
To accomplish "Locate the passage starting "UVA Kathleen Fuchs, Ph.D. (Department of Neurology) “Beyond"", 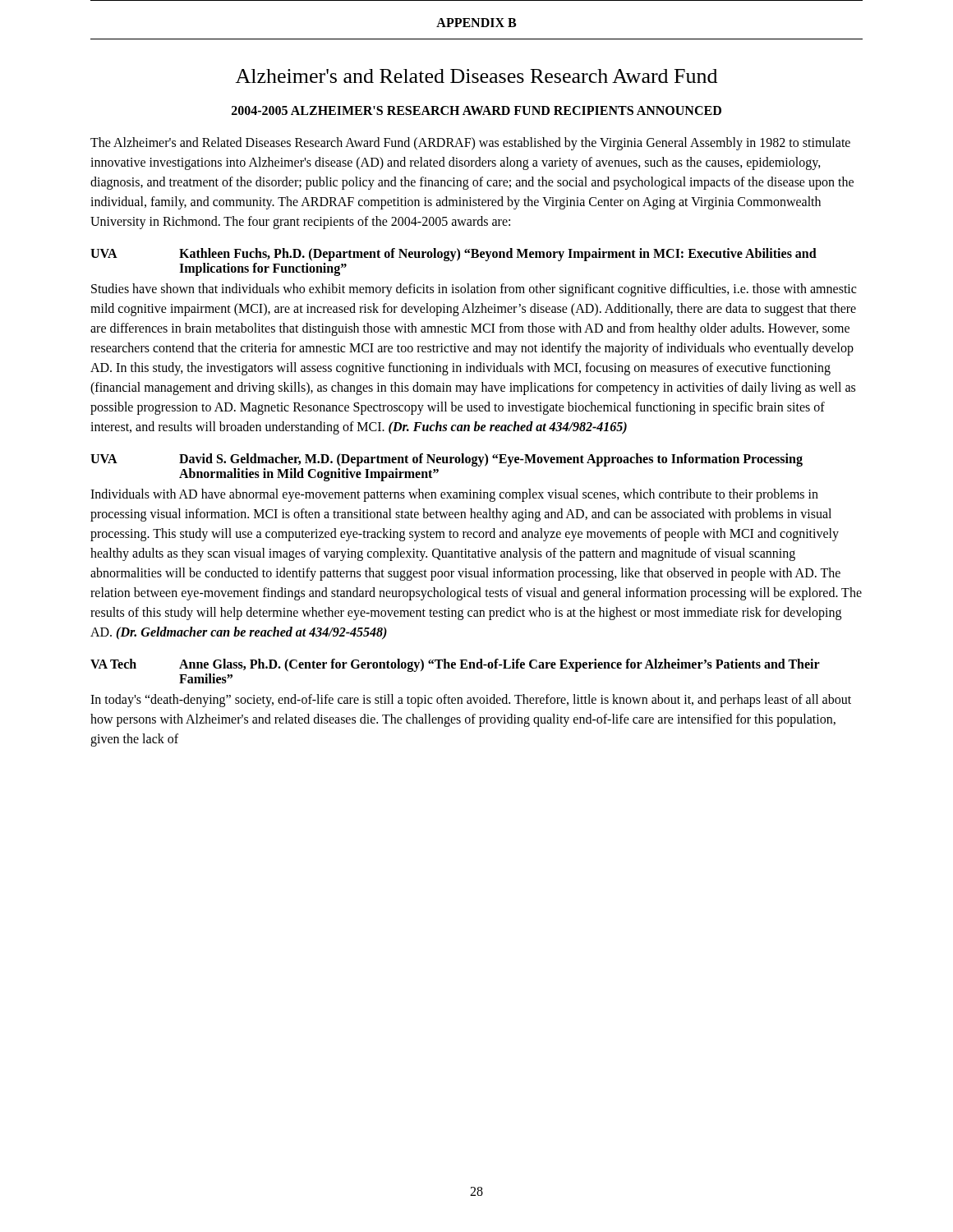I will click(476, 261).
